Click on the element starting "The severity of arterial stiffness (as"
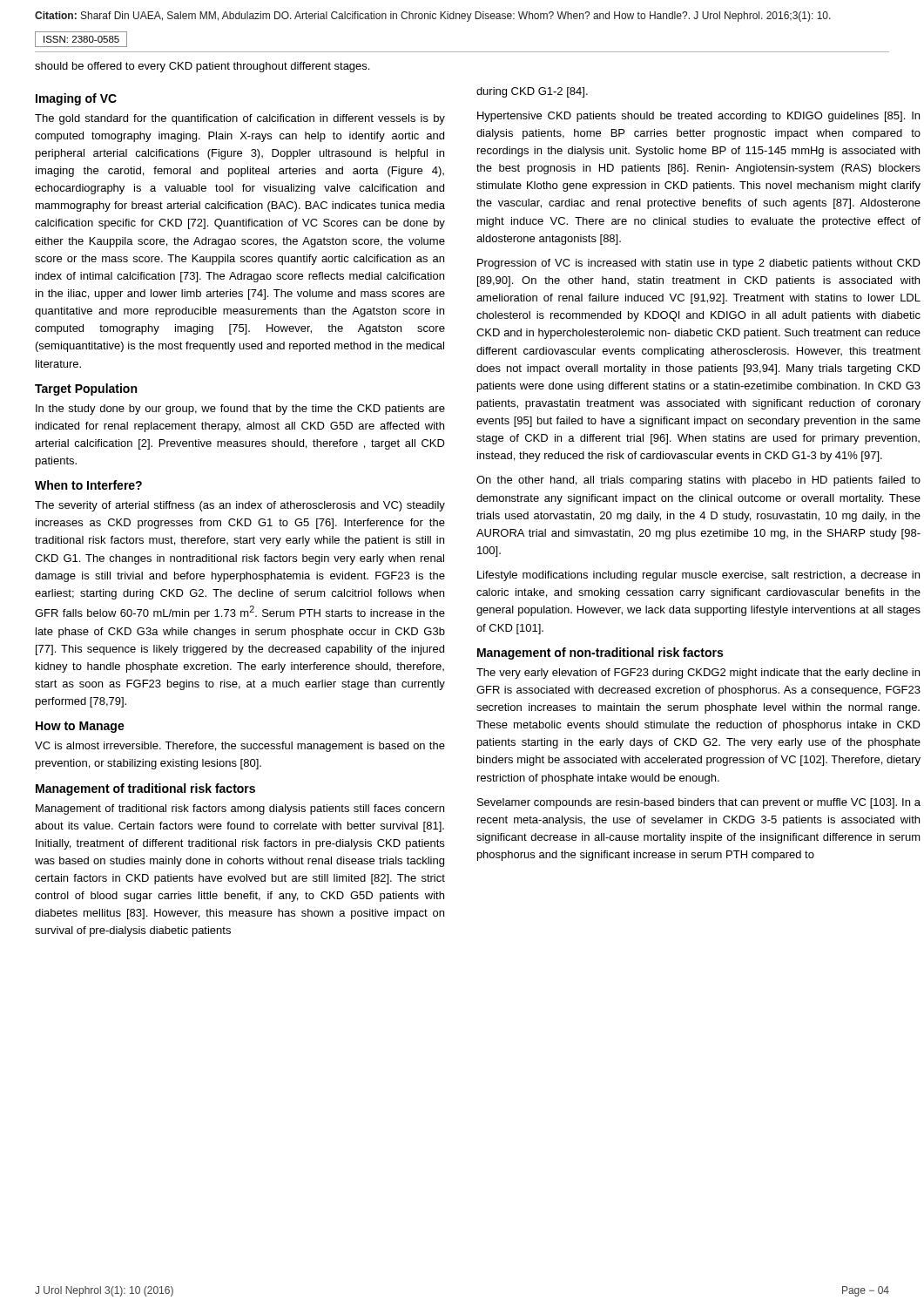Image resolution: width=924 pixels, height=1307 pixels. (240, 604)
